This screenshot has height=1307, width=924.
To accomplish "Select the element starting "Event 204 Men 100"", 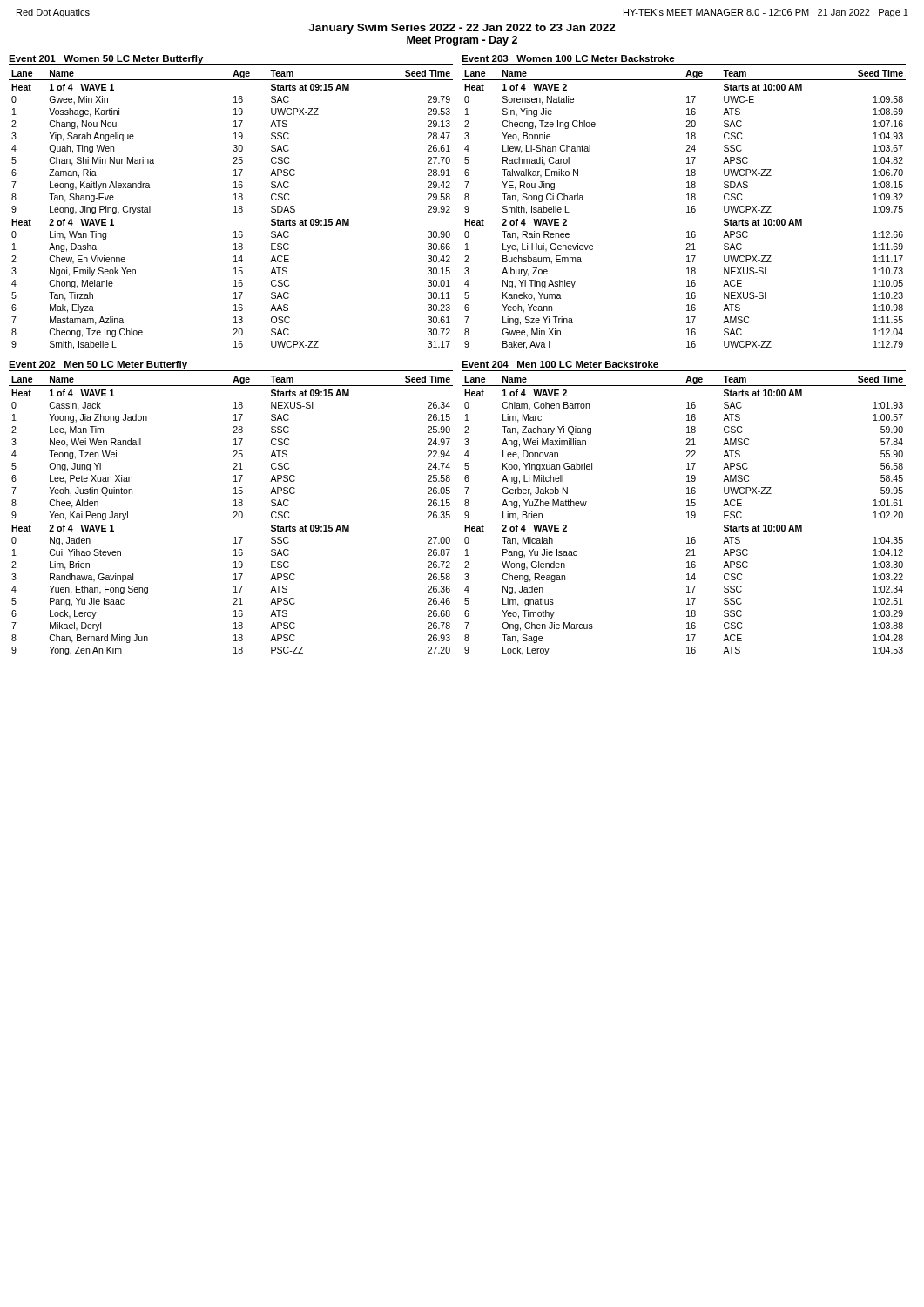I will [x=560, y=364].
